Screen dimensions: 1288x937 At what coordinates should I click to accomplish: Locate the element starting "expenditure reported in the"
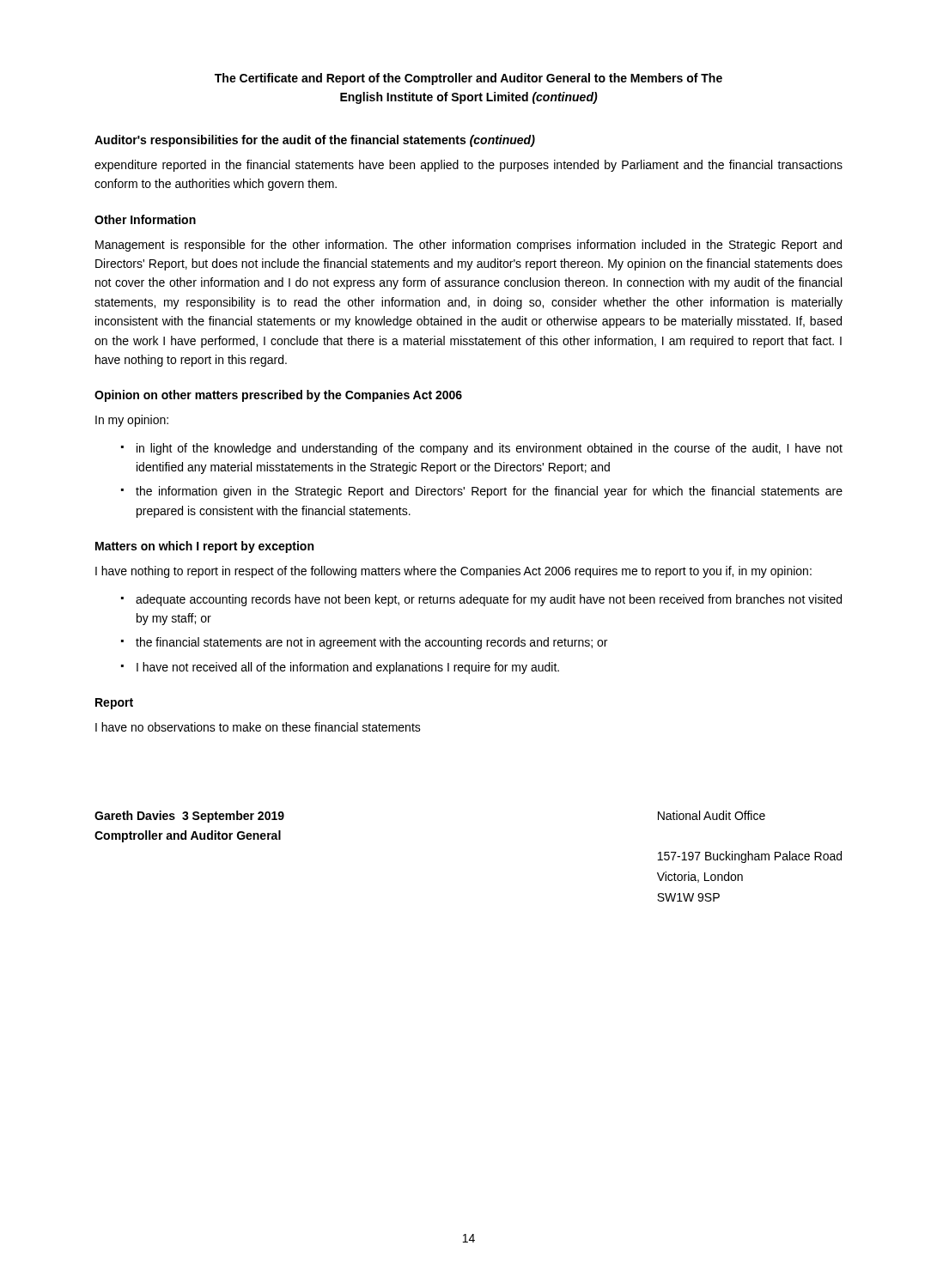(x=468, y=174)
